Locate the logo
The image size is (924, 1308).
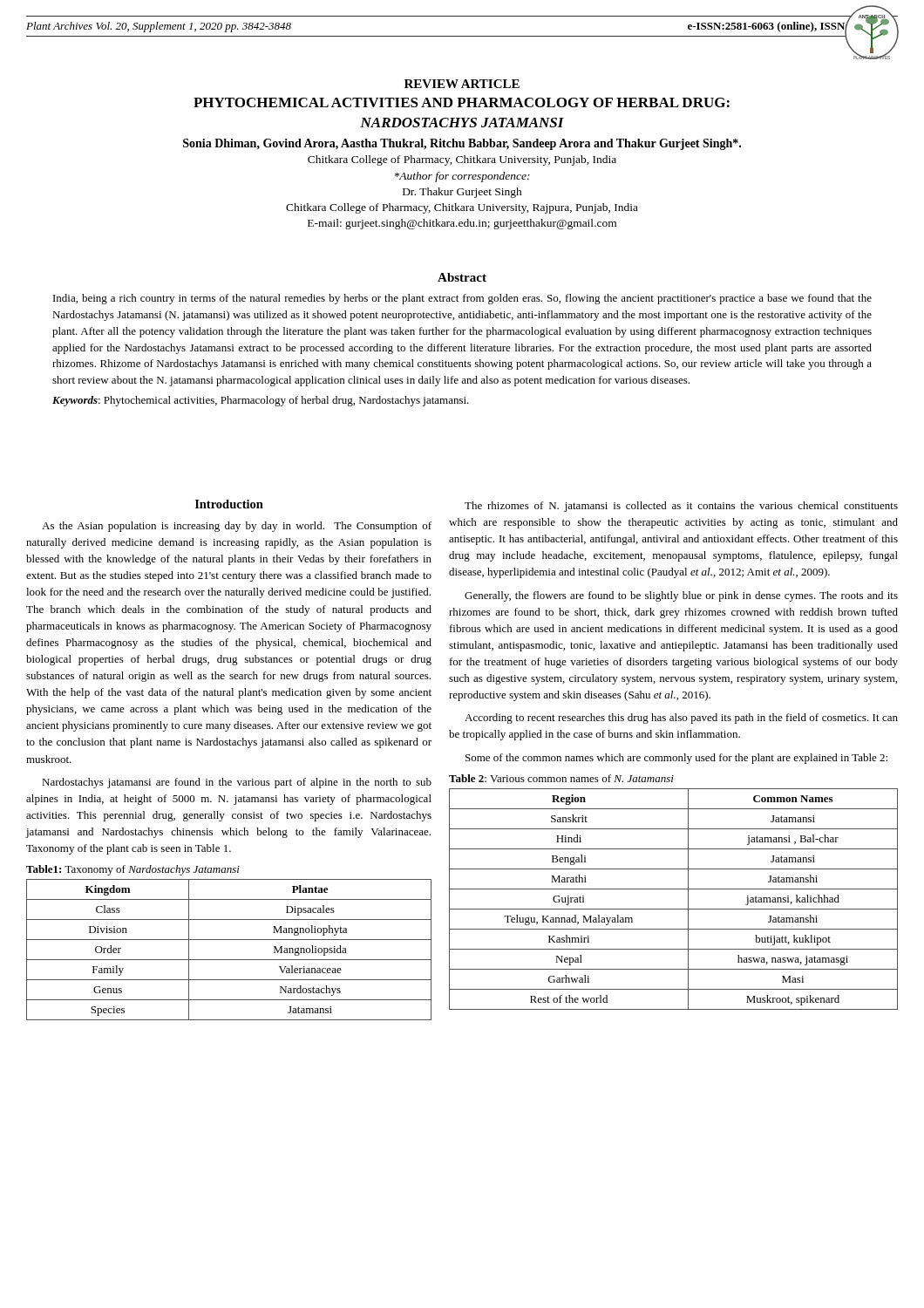tap(872, 32)
